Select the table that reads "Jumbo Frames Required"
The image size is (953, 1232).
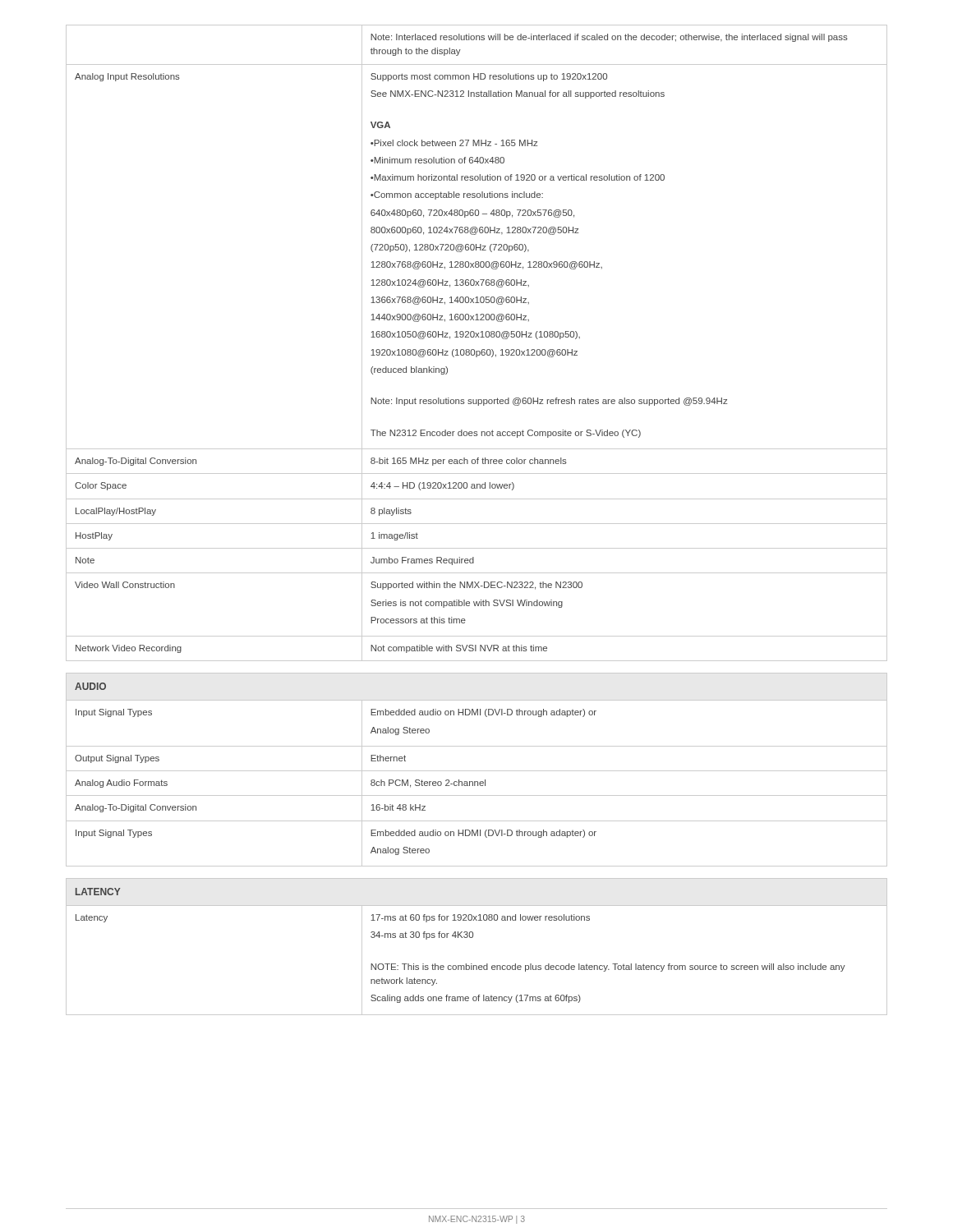click(476, 343)
